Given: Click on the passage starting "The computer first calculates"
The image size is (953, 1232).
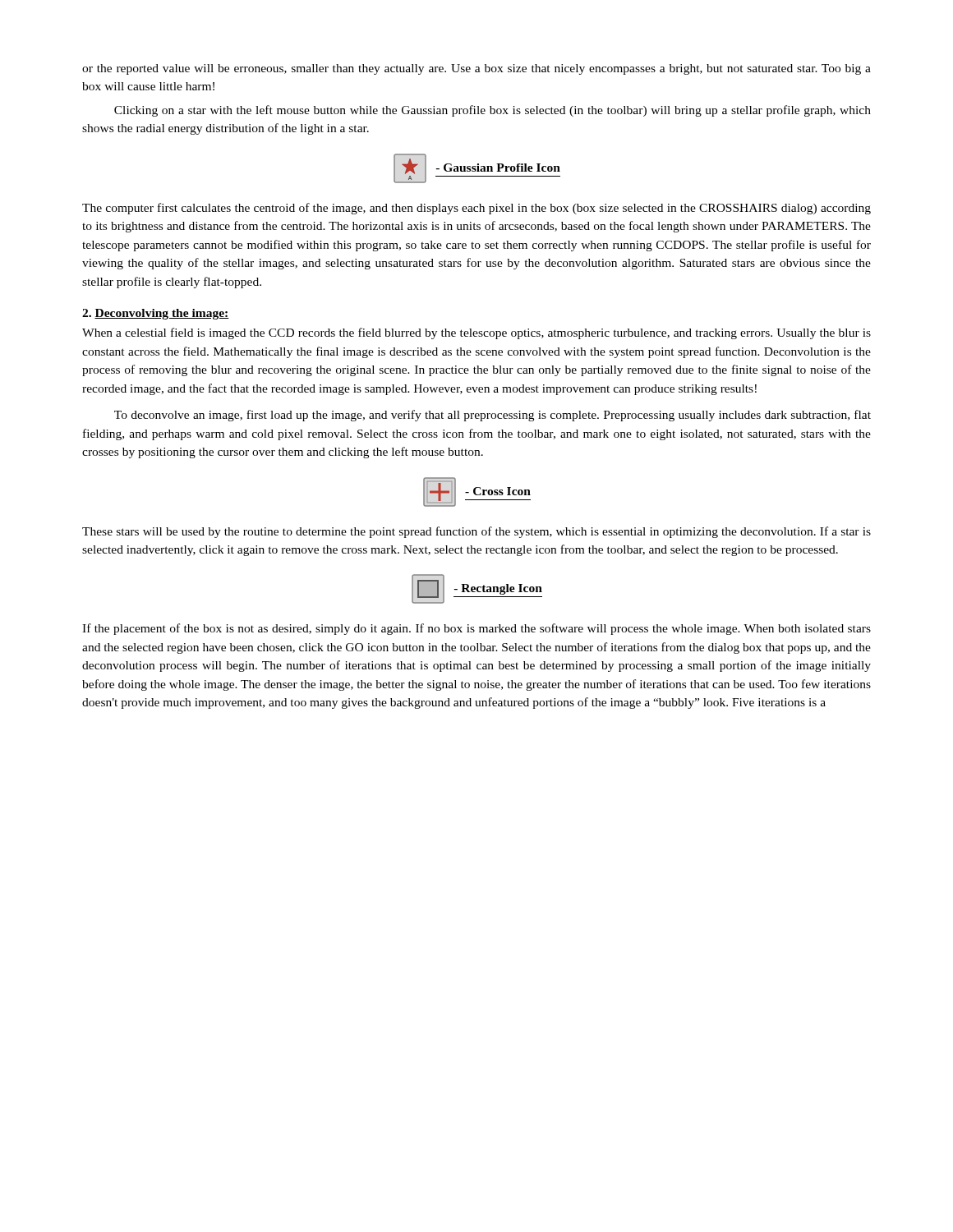Looking at the screenshot, I should coord(476,244).
